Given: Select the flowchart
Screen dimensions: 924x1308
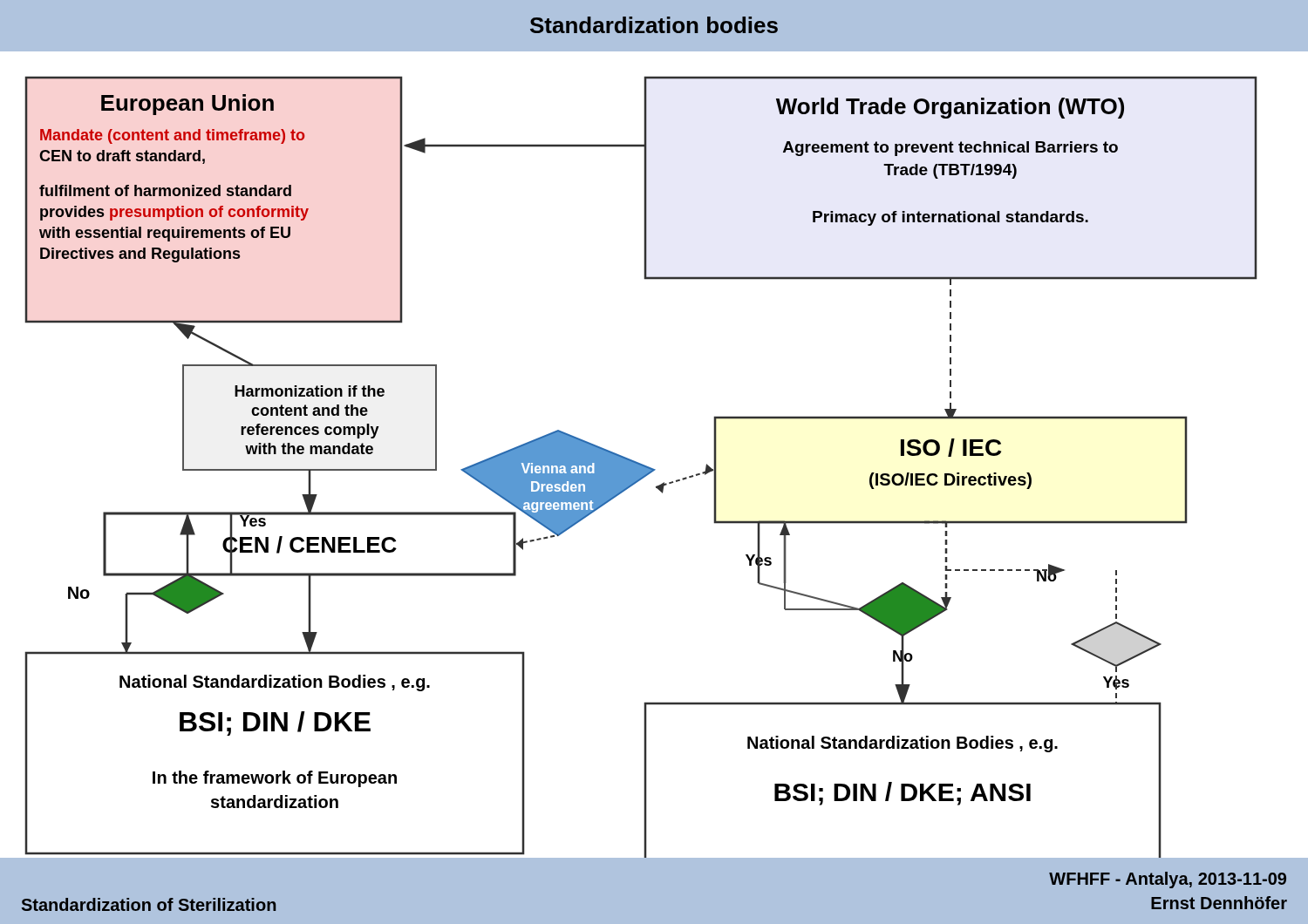Looking at the screenshot, I should tap(654, 483).
